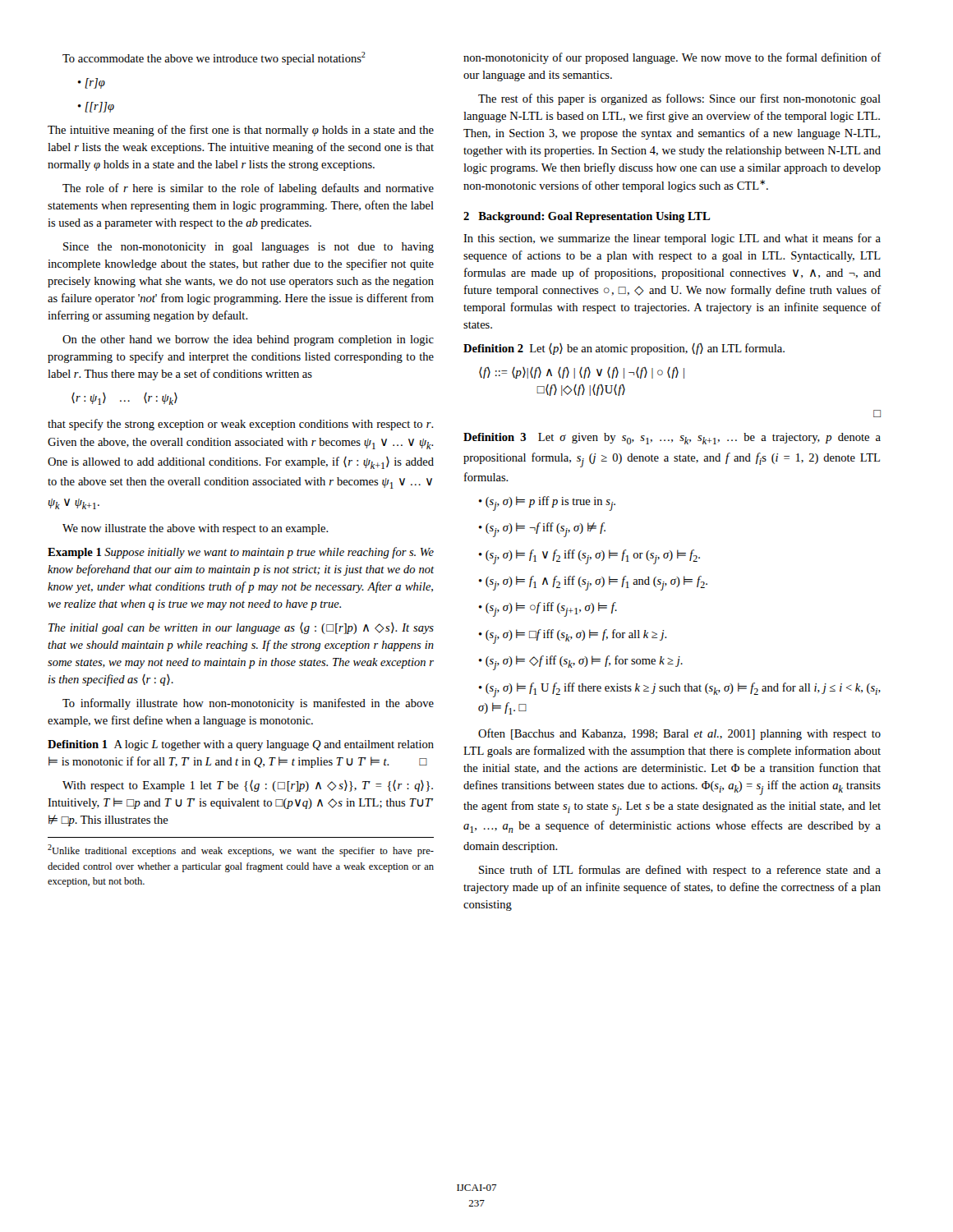Locate the footnote containing "2Unlike traditional exceptions and weak"

(x=241, y=865)
